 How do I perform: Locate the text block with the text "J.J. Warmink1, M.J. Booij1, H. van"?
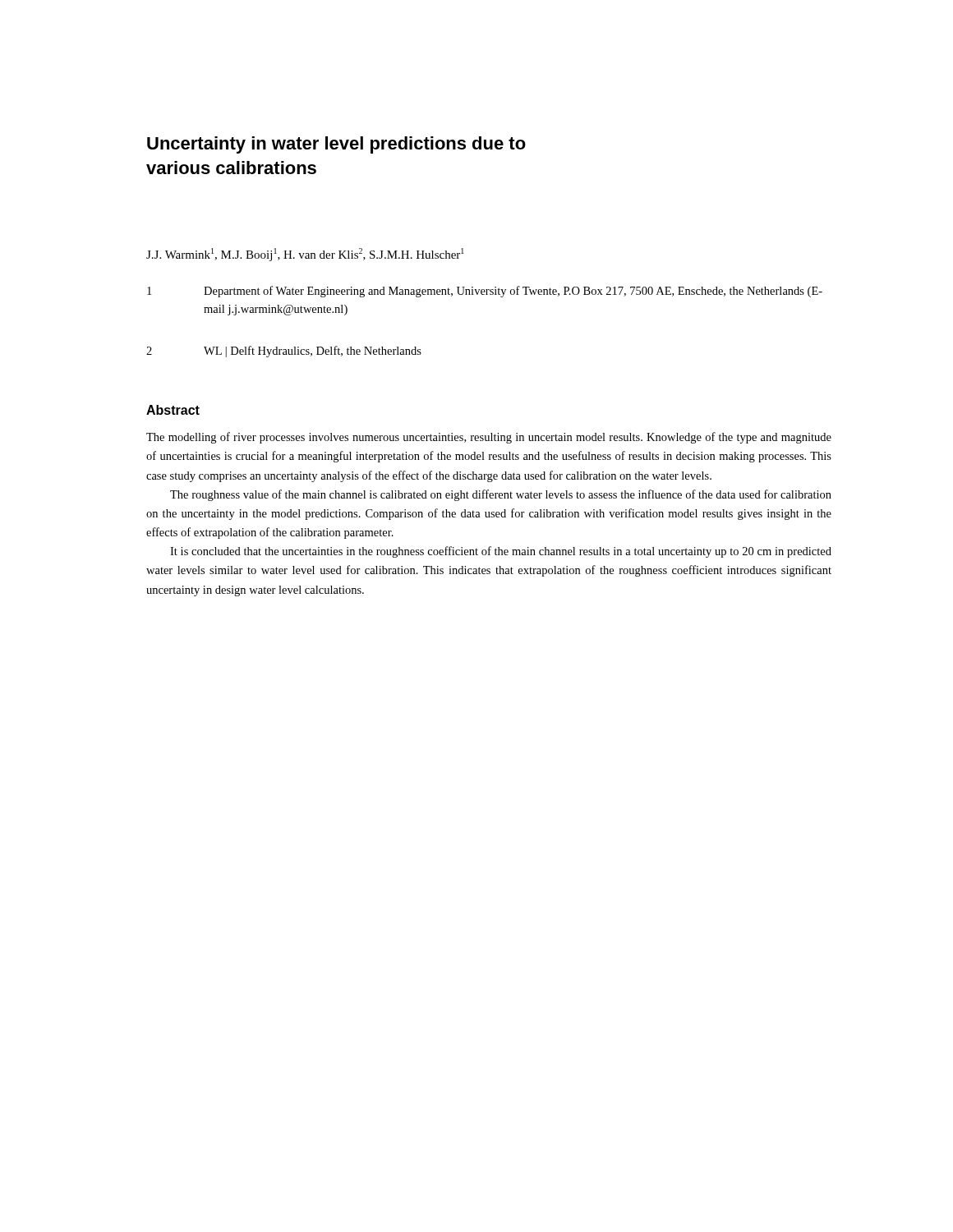pos(305,254)
